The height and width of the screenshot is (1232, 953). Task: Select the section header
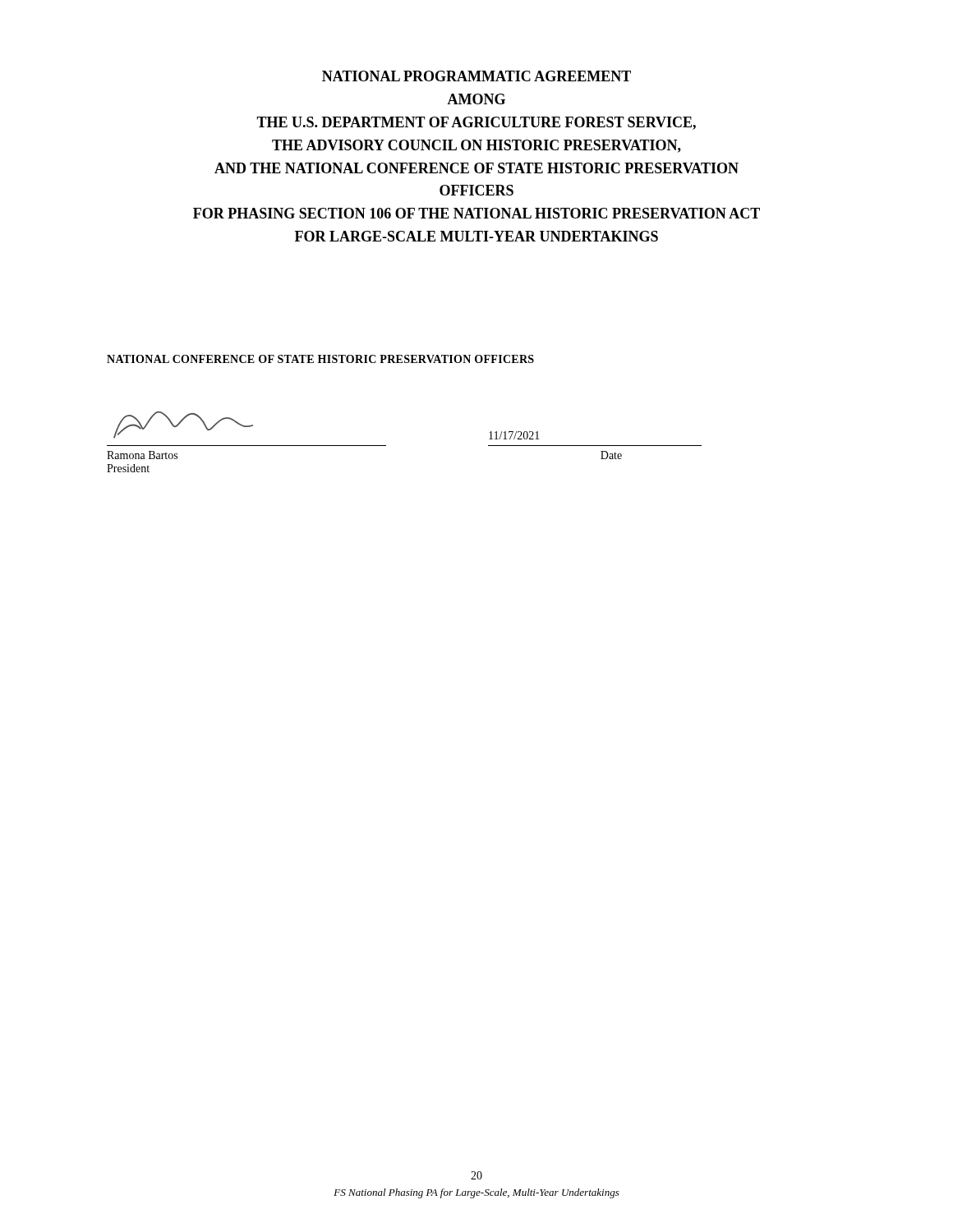pyautogui.click(x=321, y=359)
